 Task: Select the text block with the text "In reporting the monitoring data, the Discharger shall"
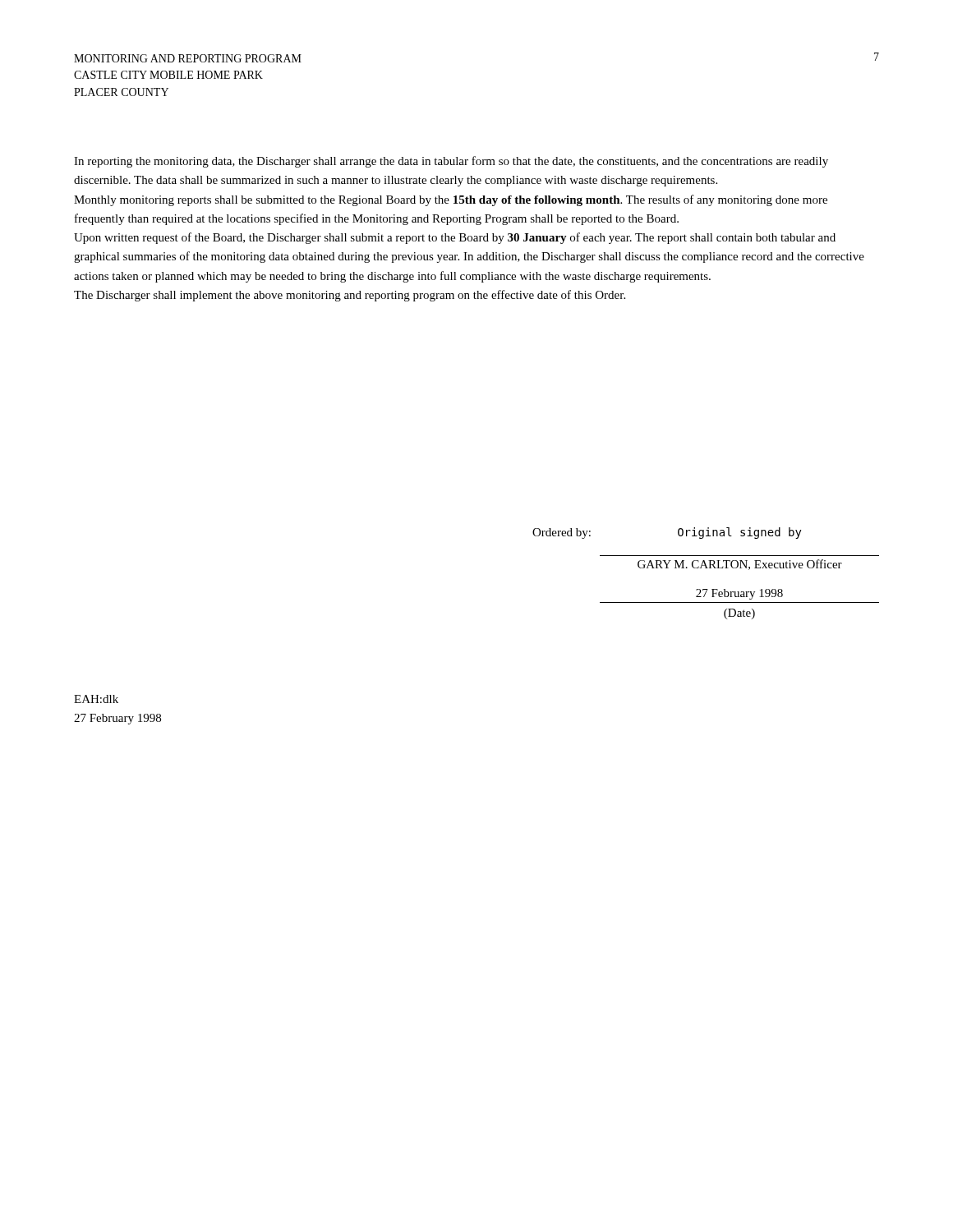[476, 171]
